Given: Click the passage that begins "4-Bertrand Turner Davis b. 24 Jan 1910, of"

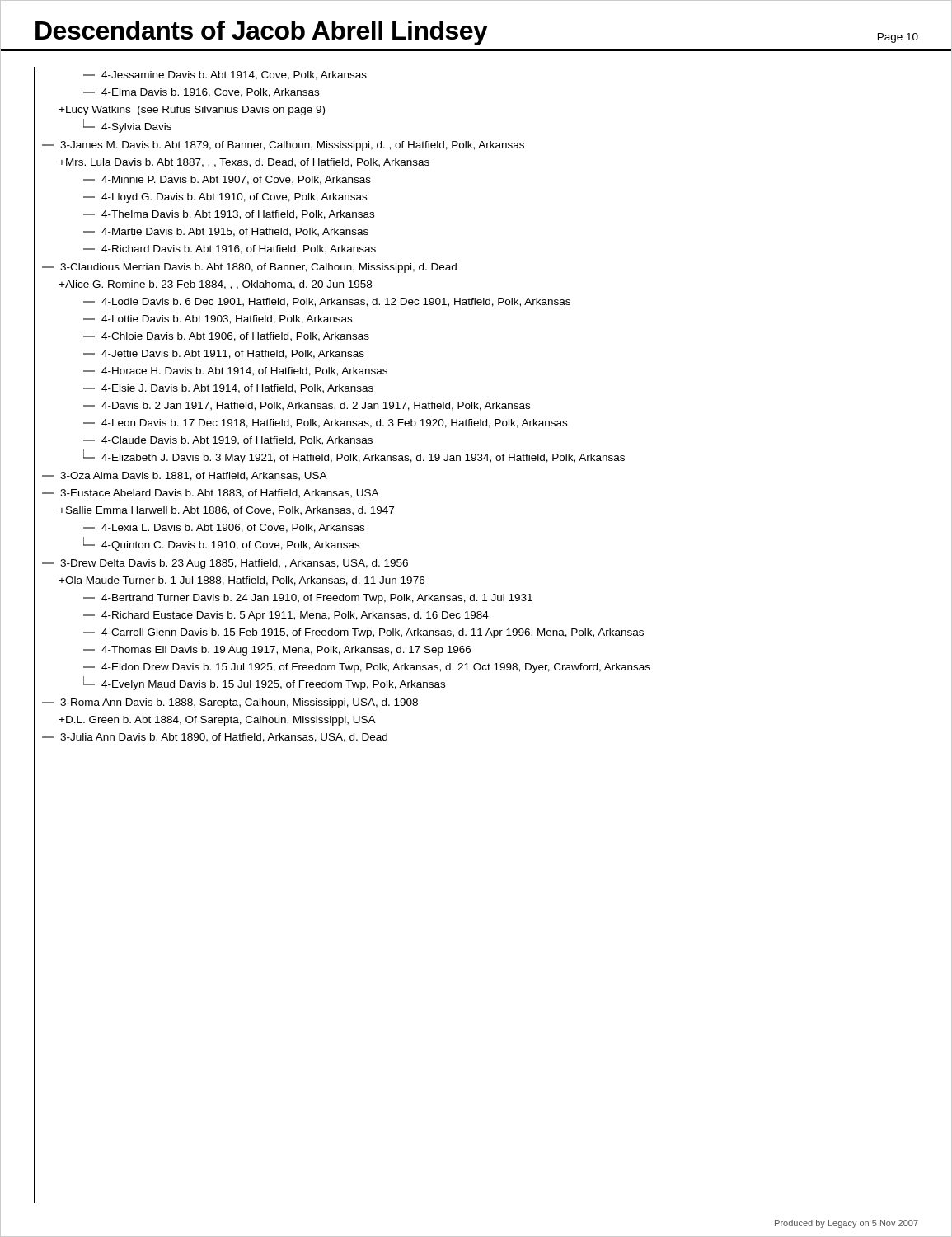Looking at the screenshot, I should tap(308, 598).
